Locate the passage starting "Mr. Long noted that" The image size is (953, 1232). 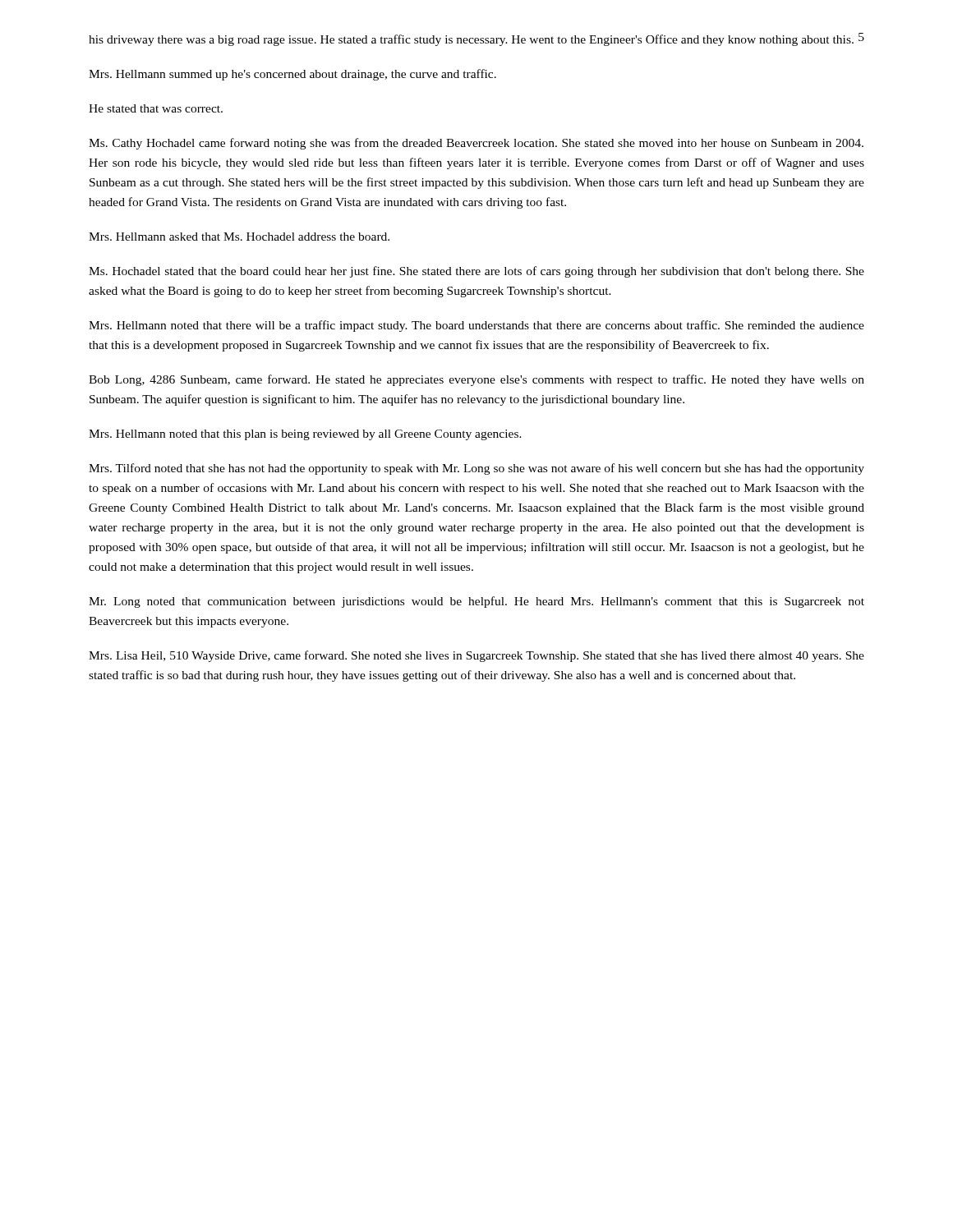pyautogui.click(x=476, y=611)
